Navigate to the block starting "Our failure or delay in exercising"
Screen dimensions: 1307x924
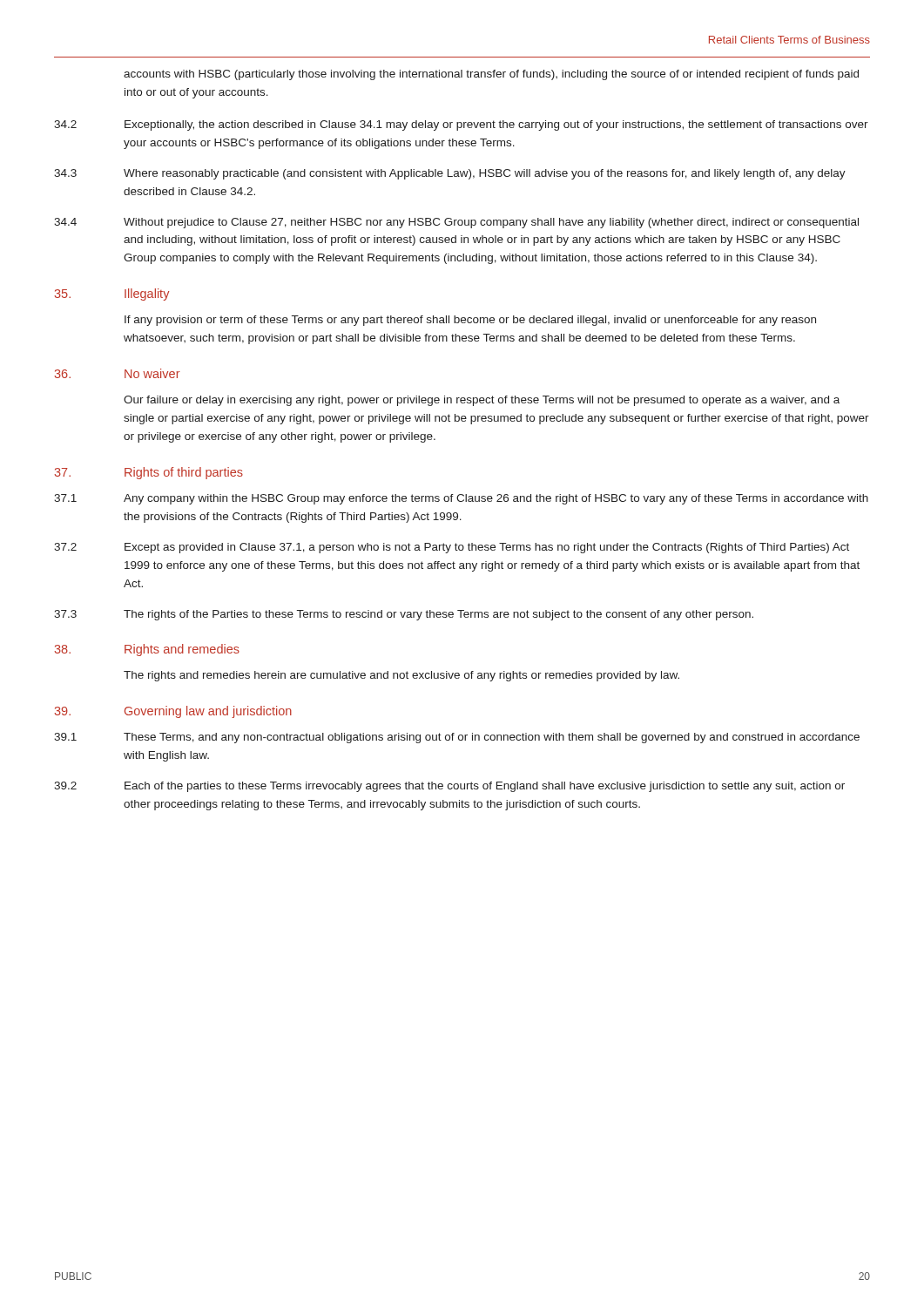496,418
